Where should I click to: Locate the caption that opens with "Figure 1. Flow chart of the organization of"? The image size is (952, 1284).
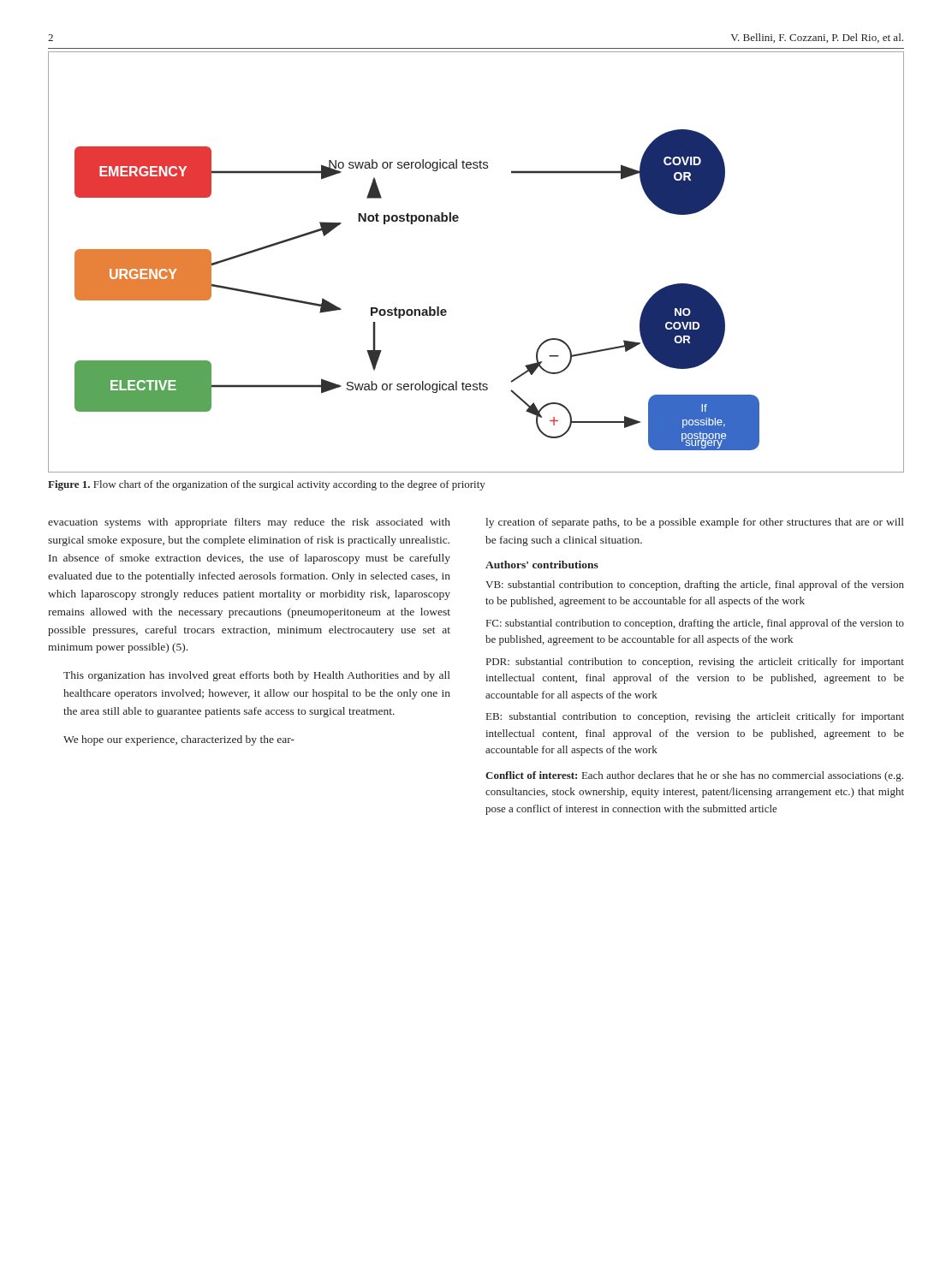[x=267, y=484]
